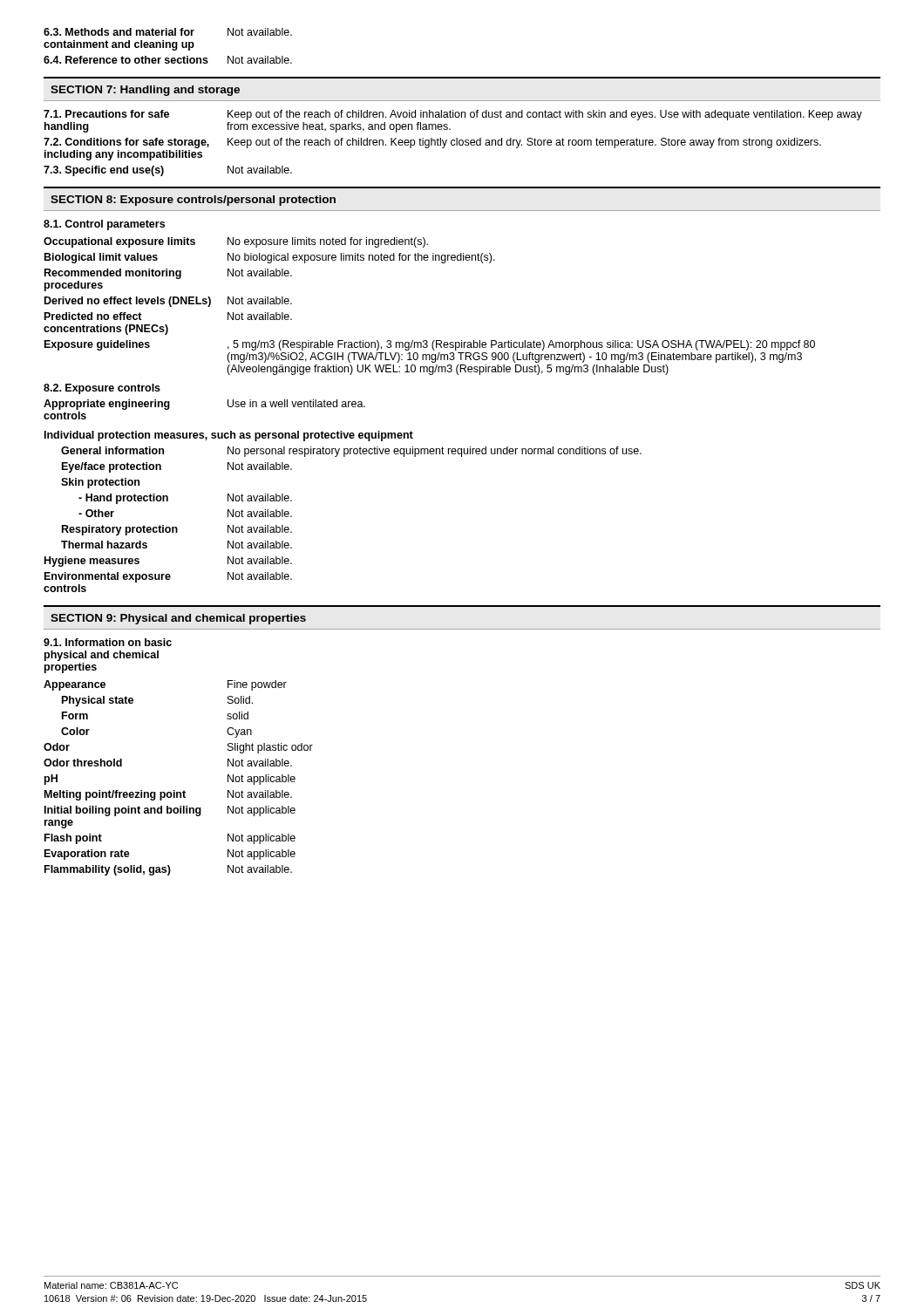Viewport: 924px width, 1308px height.
Task: Where does it say "Odor threshold Not available."?
Action: tap(77, 763)
